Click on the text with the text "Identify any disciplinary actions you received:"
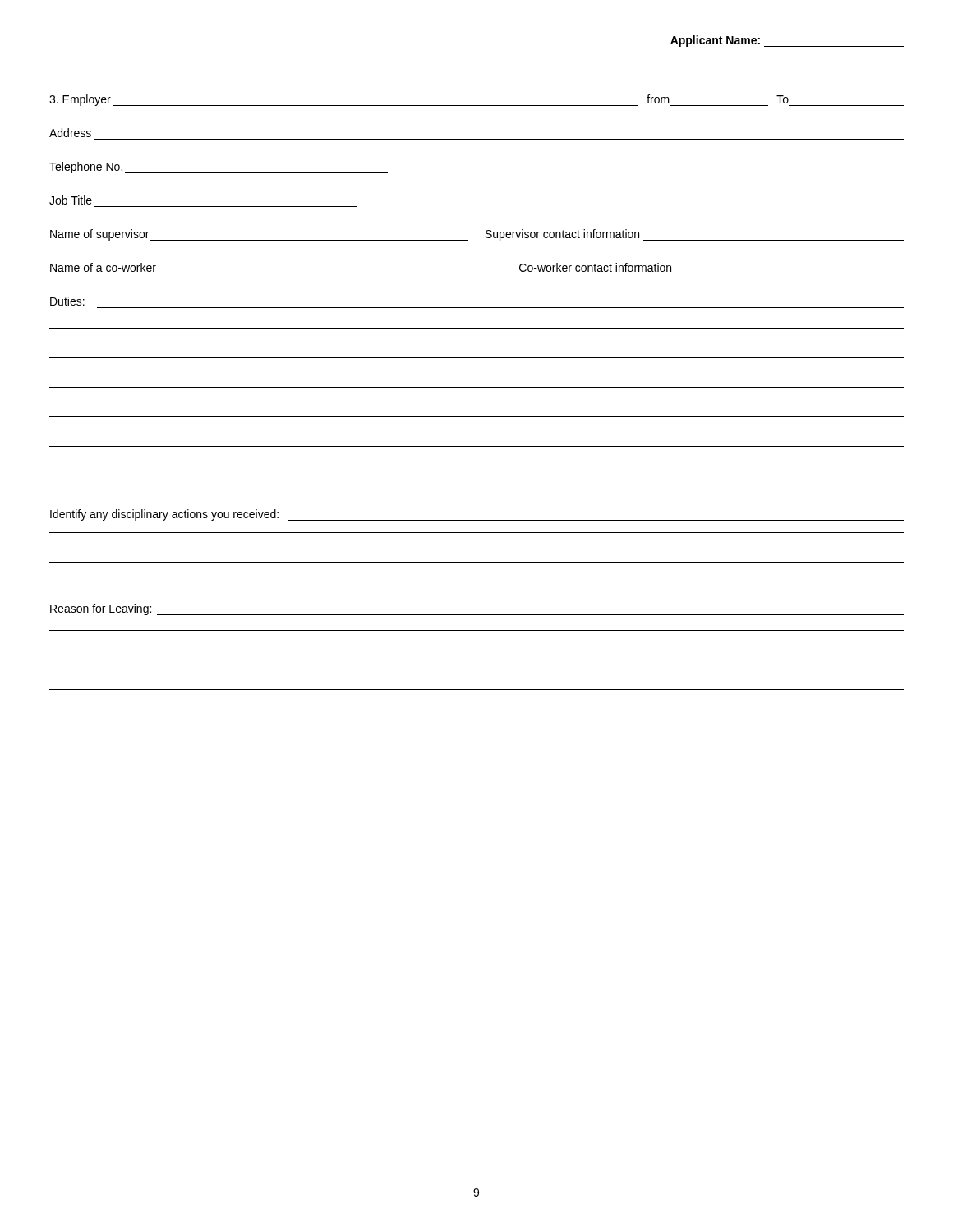953x1232 pixels. tap(476, 513)
